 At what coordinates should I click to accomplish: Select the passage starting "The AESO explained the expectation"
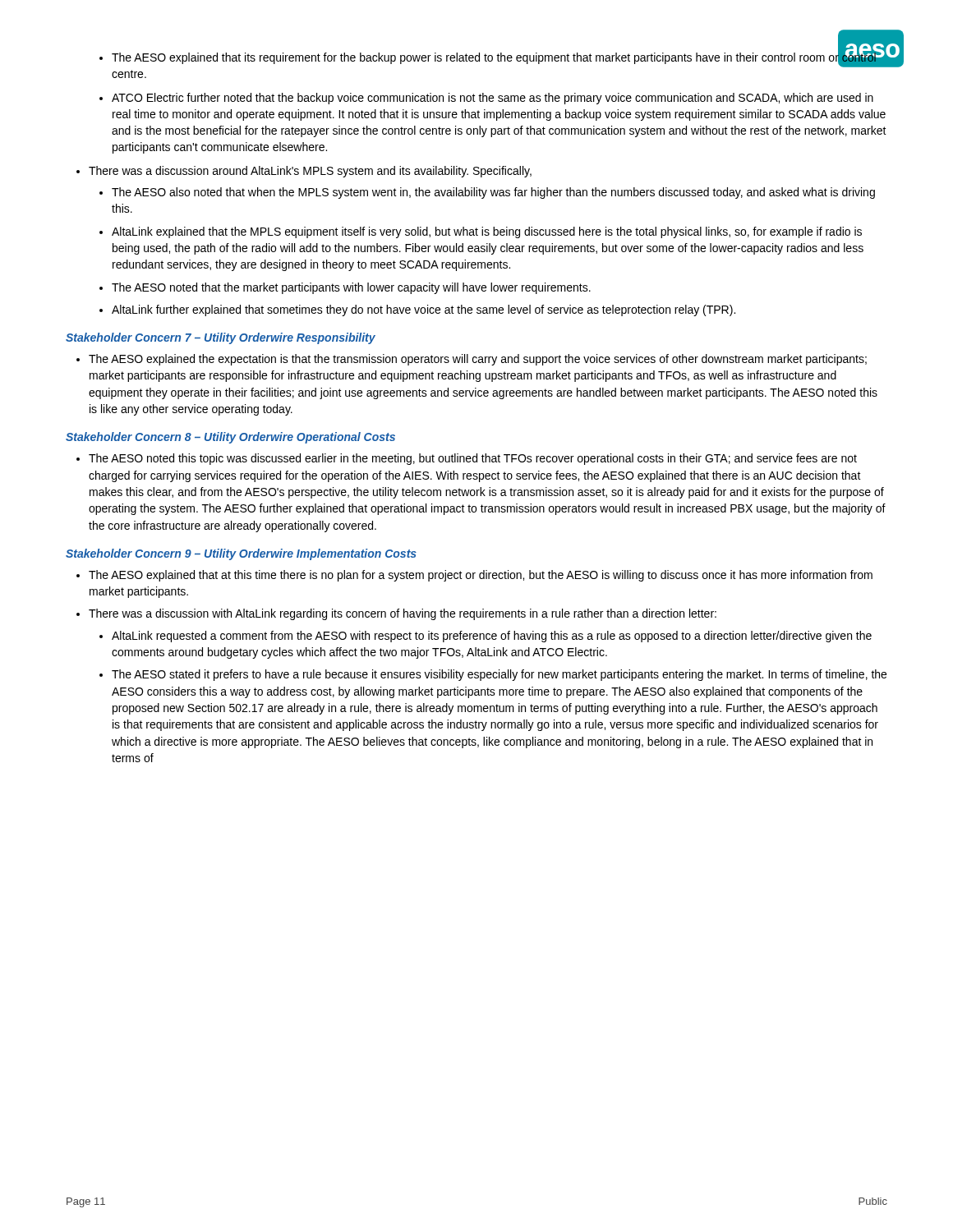tap(476, 384)
